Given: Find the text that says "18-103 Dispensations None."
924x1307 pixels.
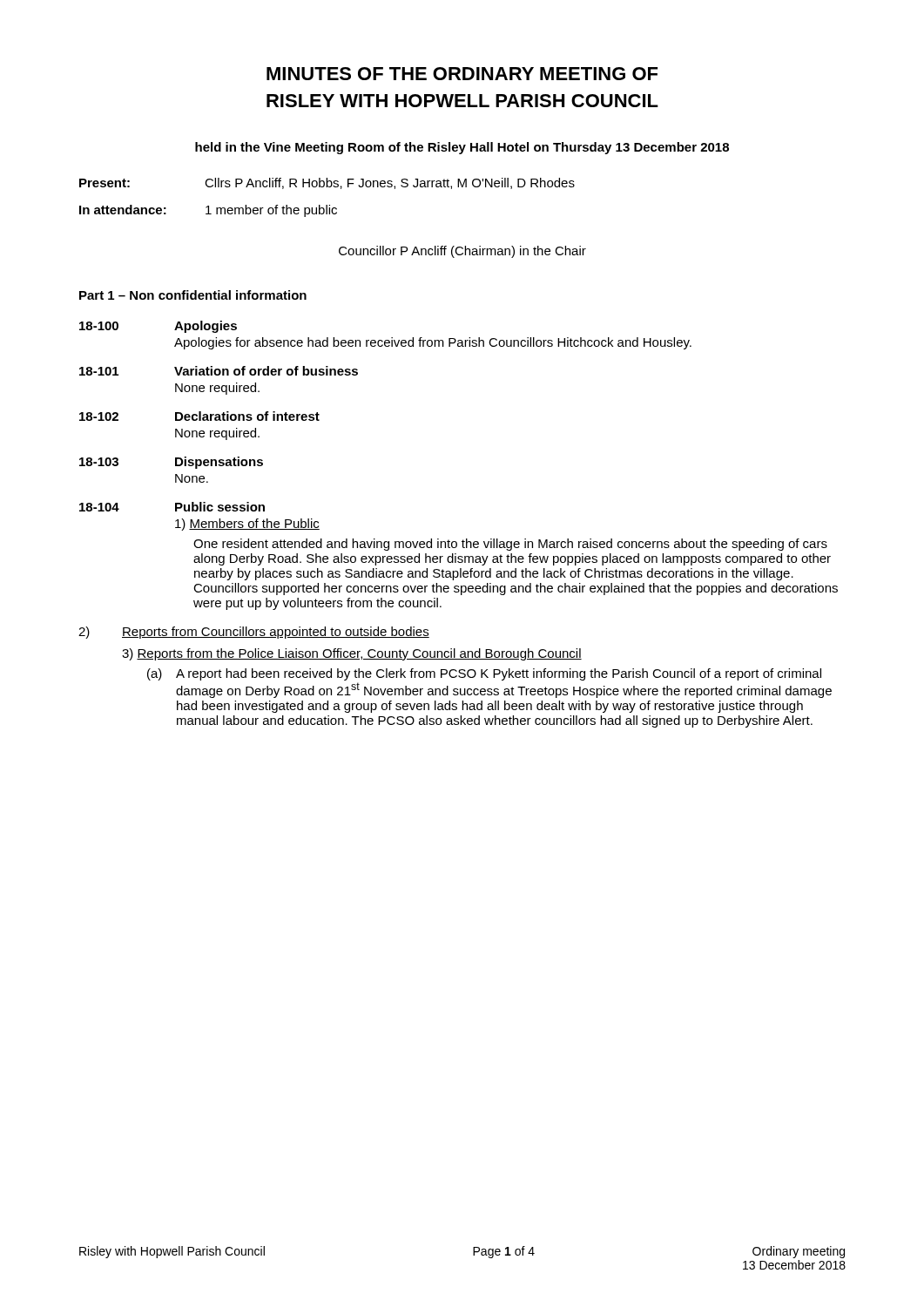Looking at the screenshot, I should pos(107,462).
